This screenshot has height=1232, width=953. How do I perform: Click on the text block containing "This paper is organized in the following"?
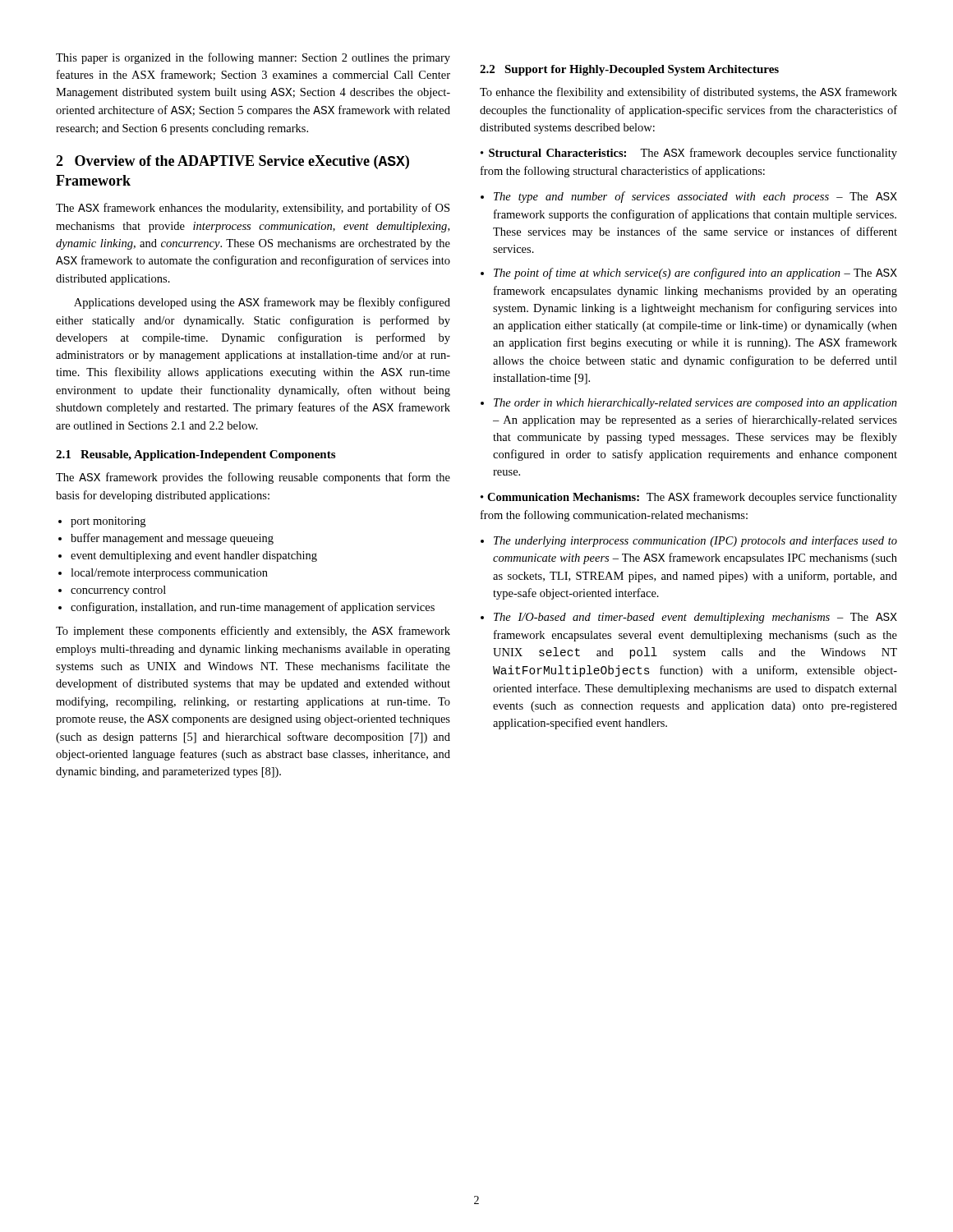[x=253, y=93]
